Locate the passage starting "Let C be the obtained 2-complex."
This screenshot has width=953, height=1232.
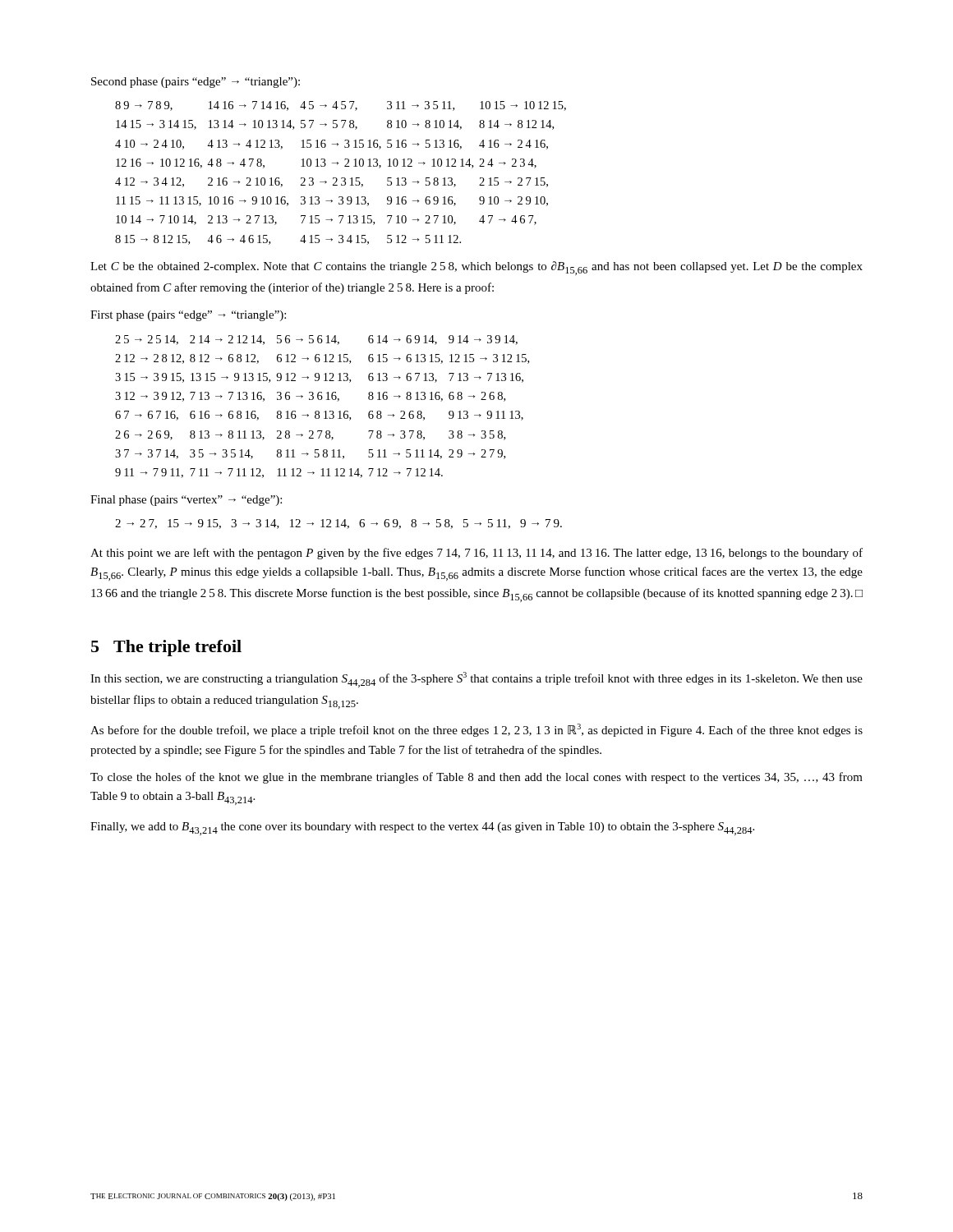point(476,277)
